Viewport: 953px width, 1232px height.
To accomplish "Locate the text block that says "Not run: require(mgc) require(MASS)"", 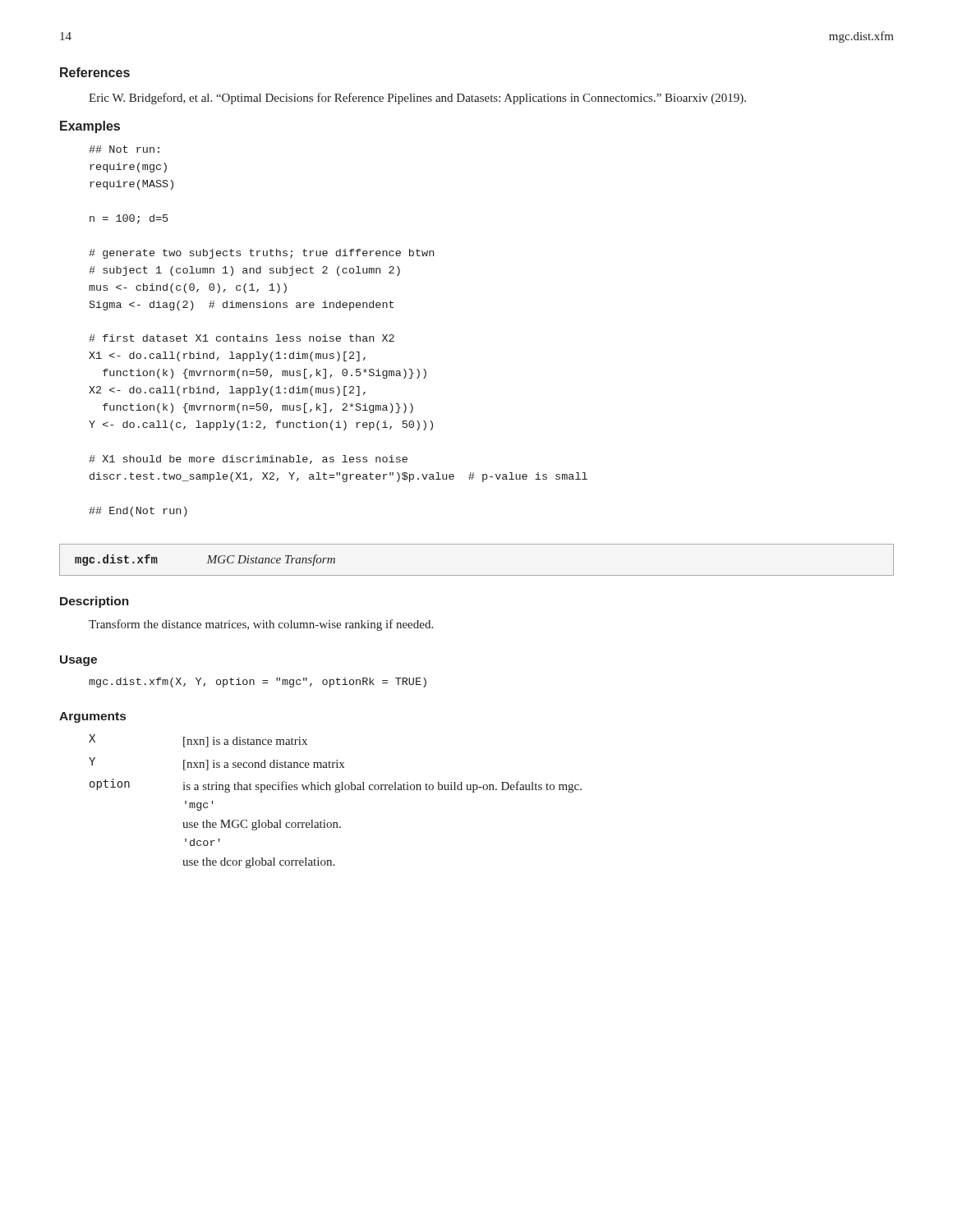I will point(338,330).
